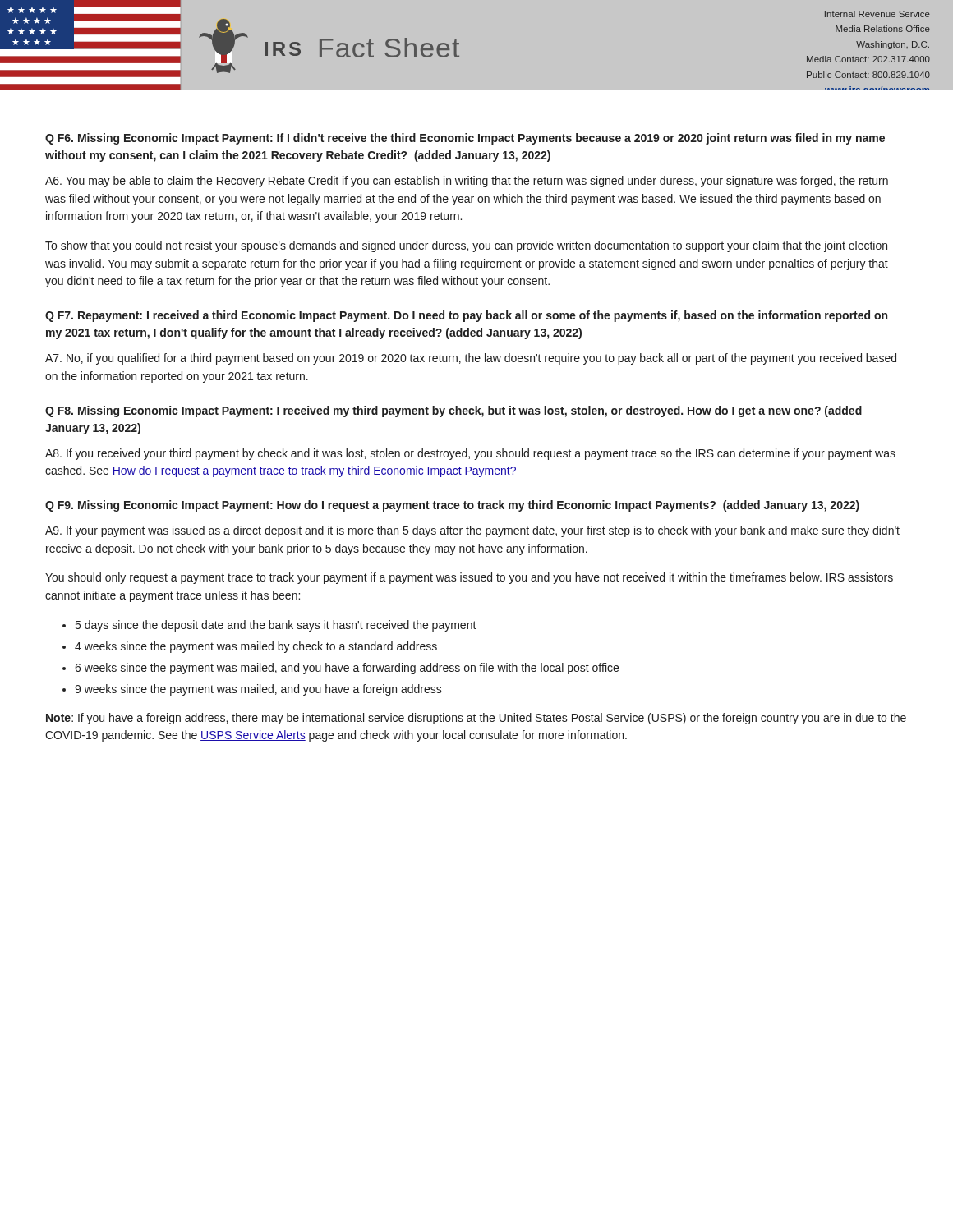Click on the text block that says "You should only request a"
Screen dimensions: 1232x953
[476, 587]
